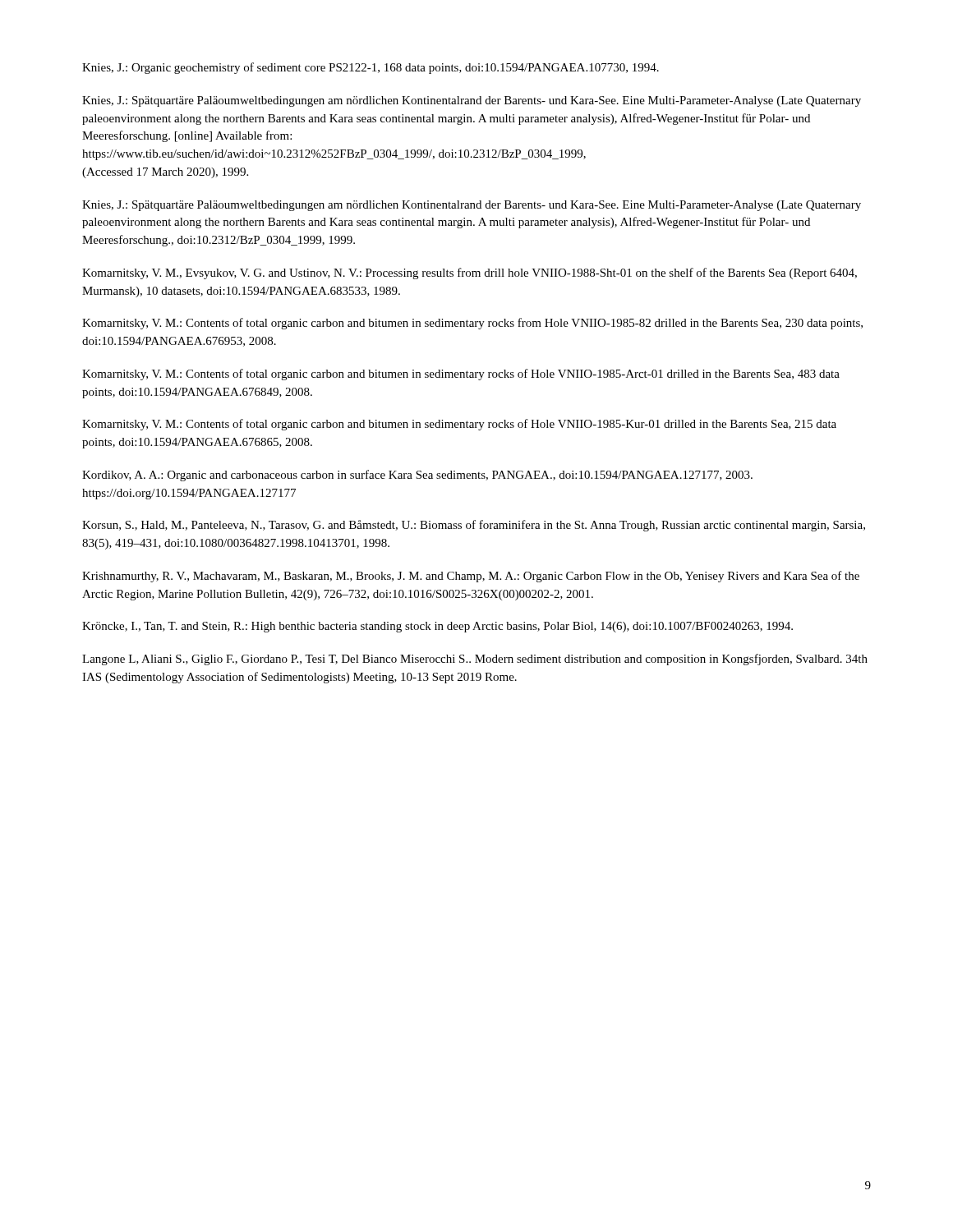Find the list item containing "Komarnitsky, V. M., Evsyukov, V. G. and"

click(x=470, y=281)
